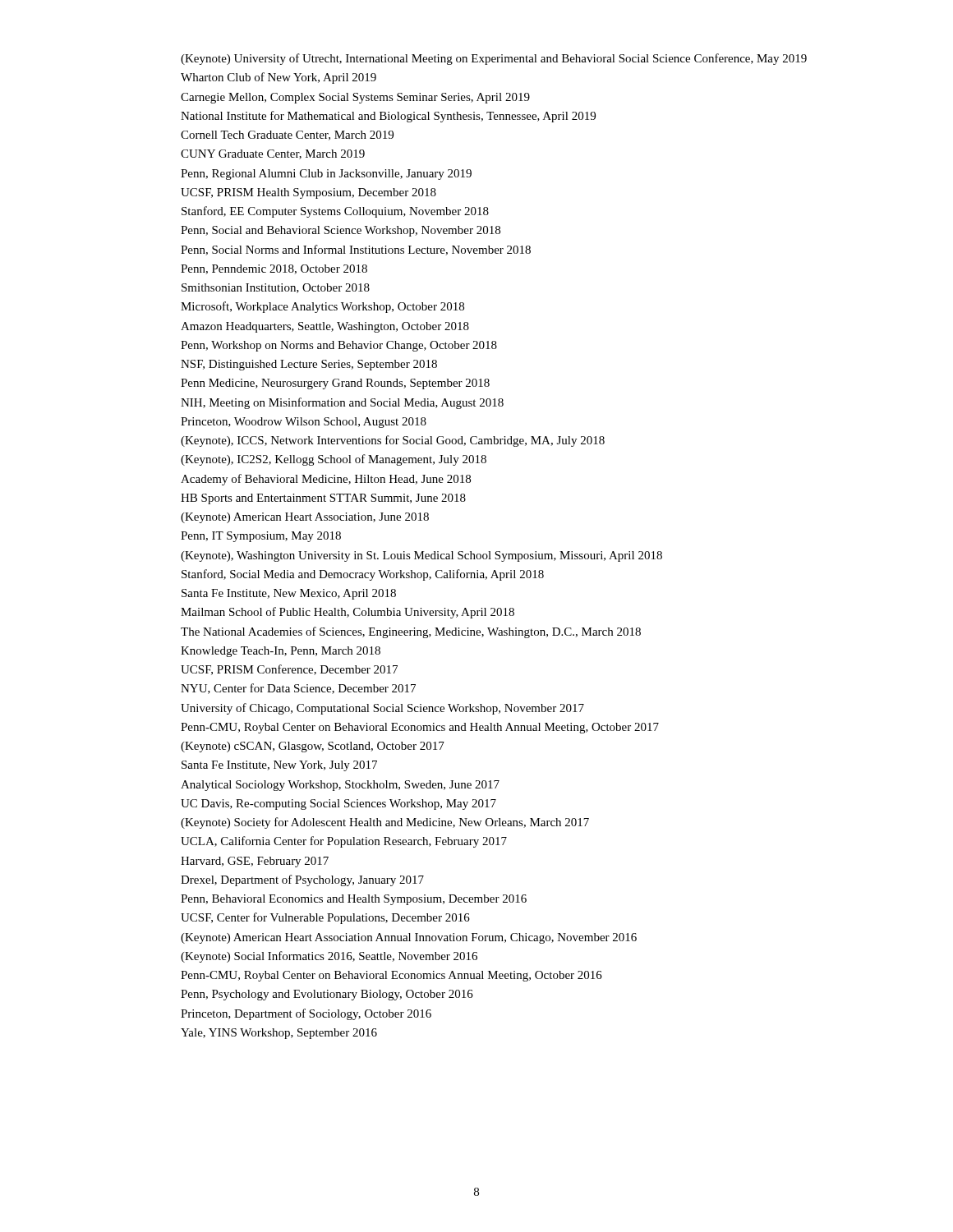Click on the list item that reads "Knowledge Teach-In, Penn, March 2018"
Viewport: 953px width, 1232px height.
tap(281, 650)
